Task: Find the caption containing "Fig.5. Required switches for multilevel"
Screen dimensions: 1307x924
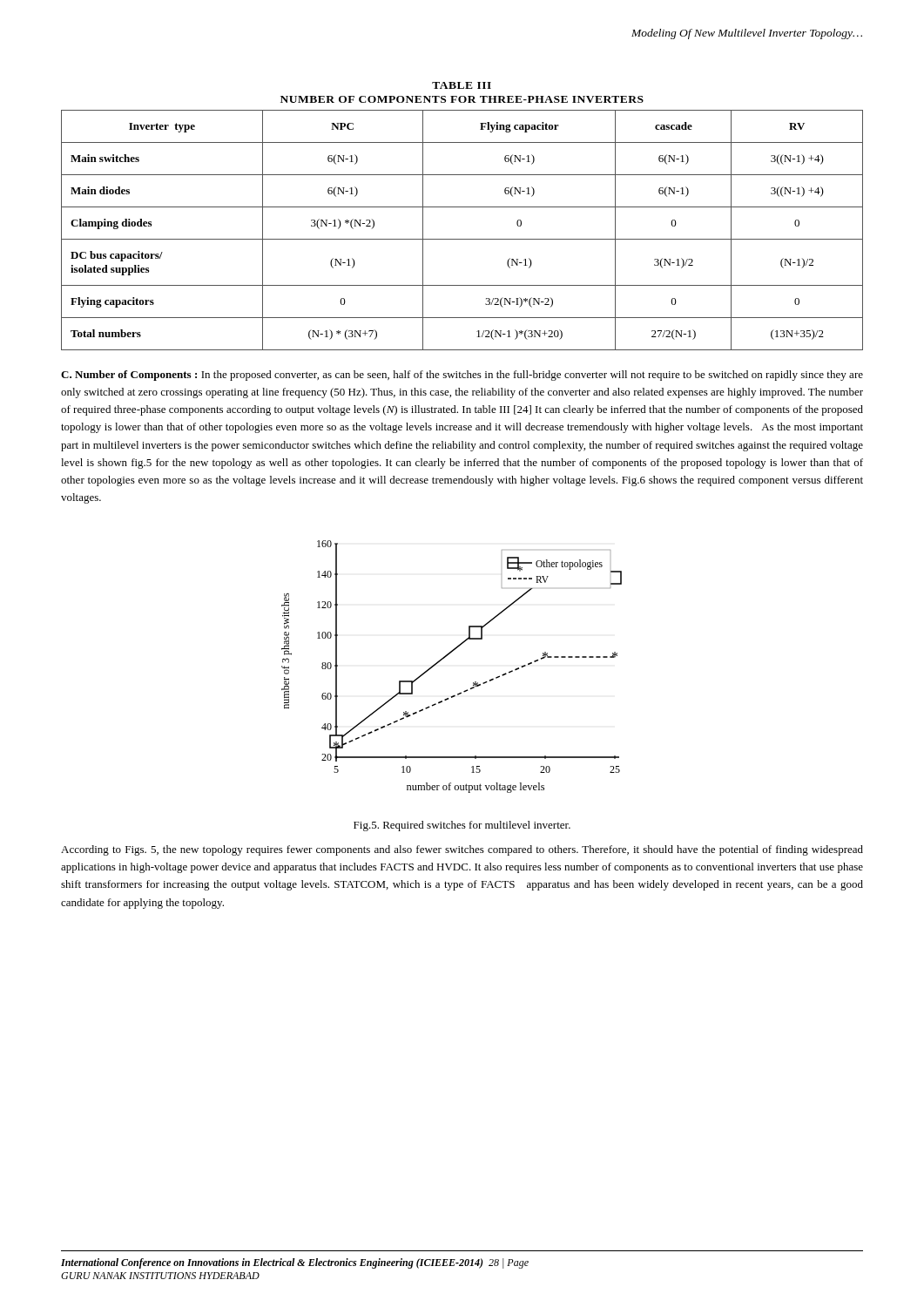Action: 462,825
